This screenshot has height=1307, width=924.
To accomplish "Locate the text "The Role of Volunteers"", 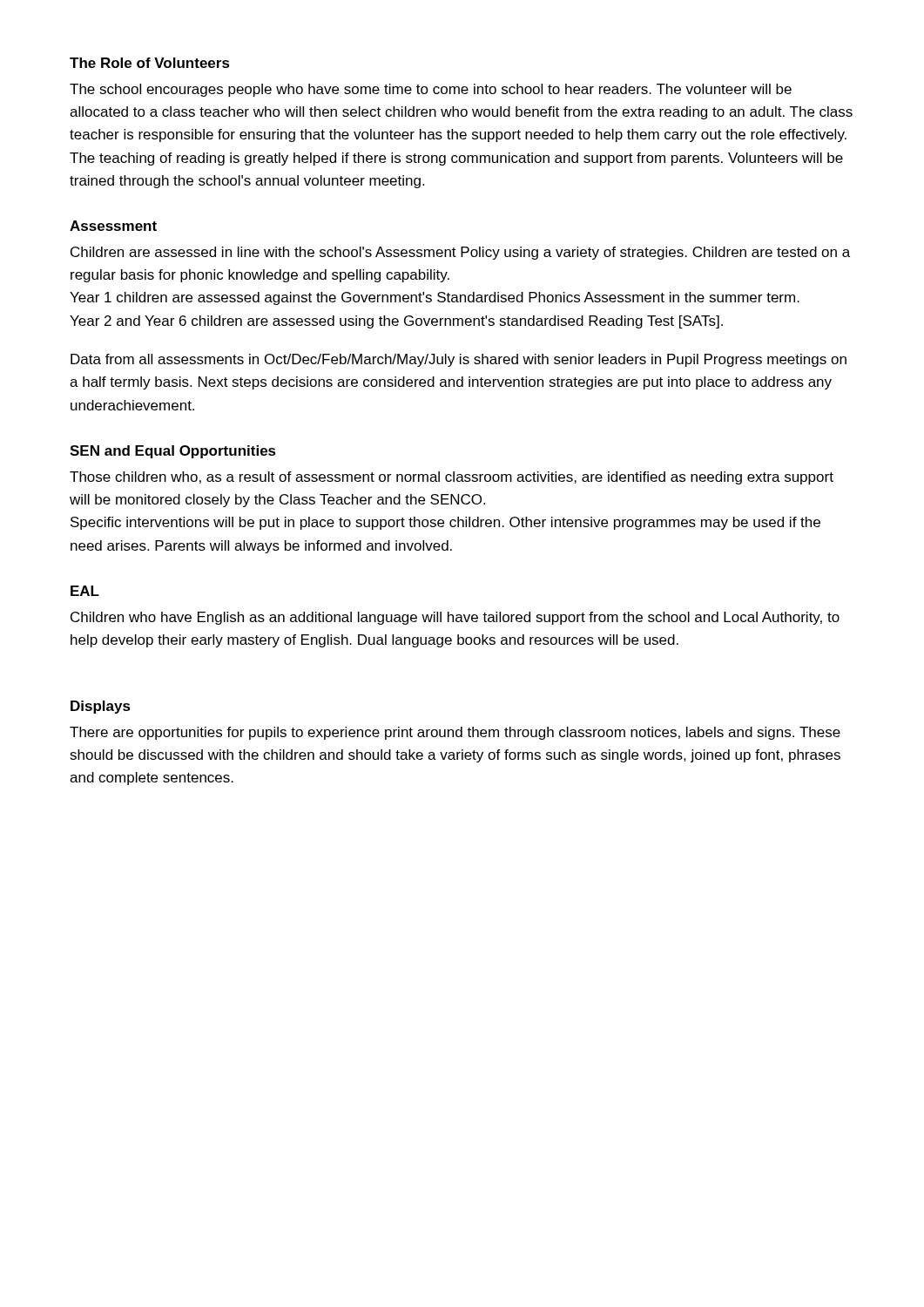I will (150, 63).
